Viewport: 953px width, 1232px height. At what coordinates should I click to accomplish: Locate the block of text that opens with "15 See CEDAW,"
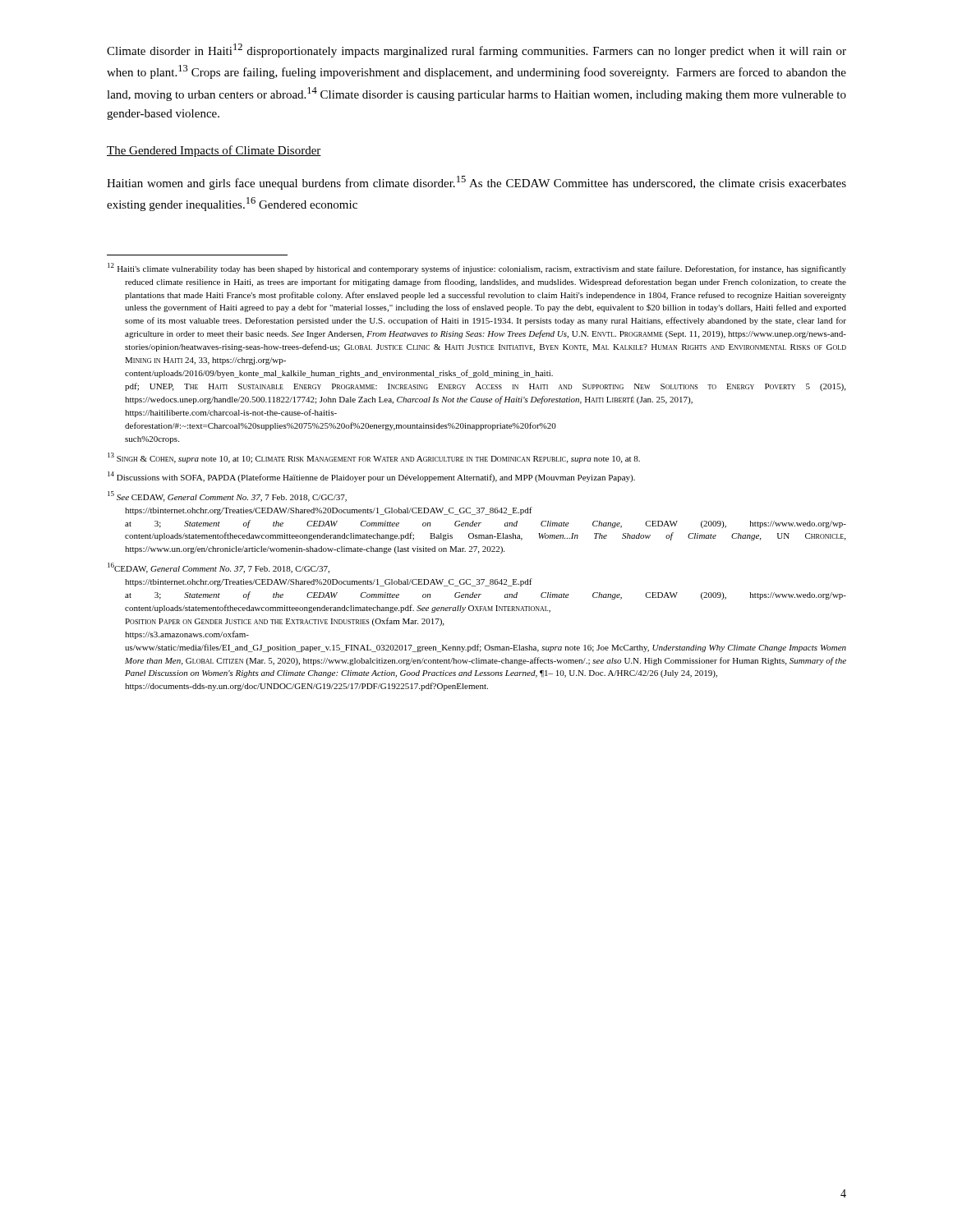click(x=476, y=522)
